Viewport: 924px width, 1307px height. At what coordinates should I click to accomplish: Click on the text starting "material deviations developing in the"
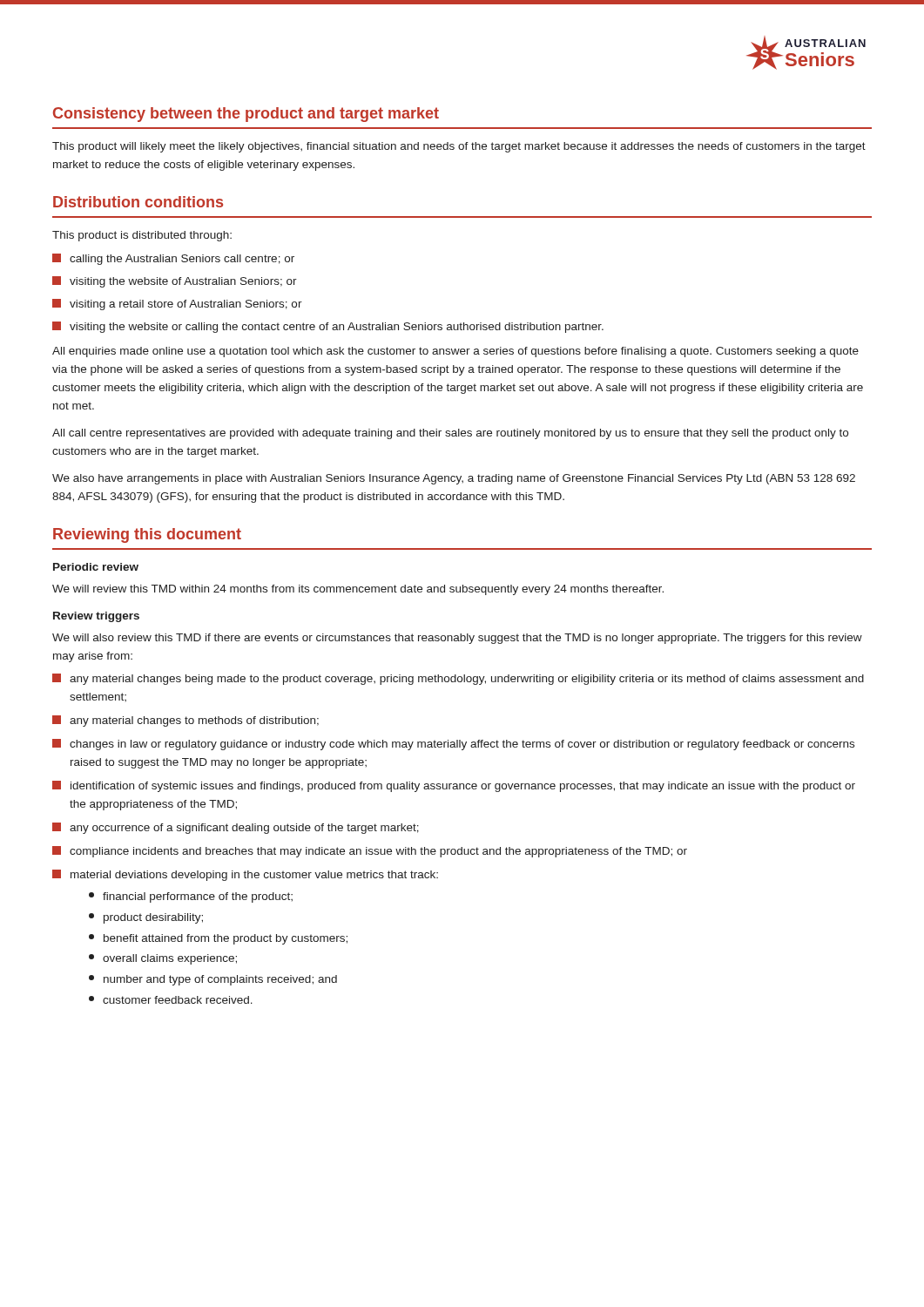[246, 875]
